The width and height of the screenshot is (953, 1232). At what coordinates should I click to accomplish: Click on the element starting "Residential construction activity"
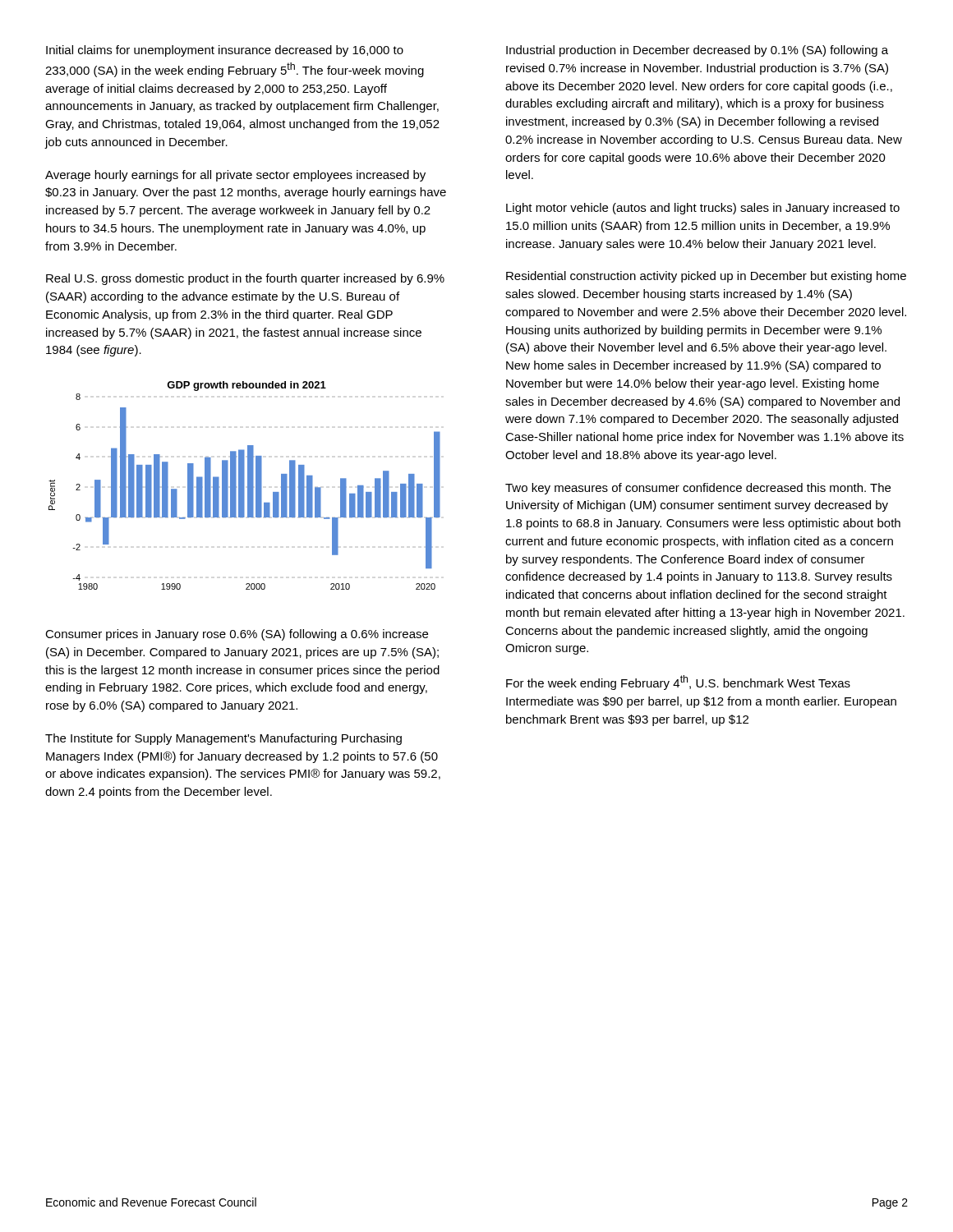coord(706,365)
